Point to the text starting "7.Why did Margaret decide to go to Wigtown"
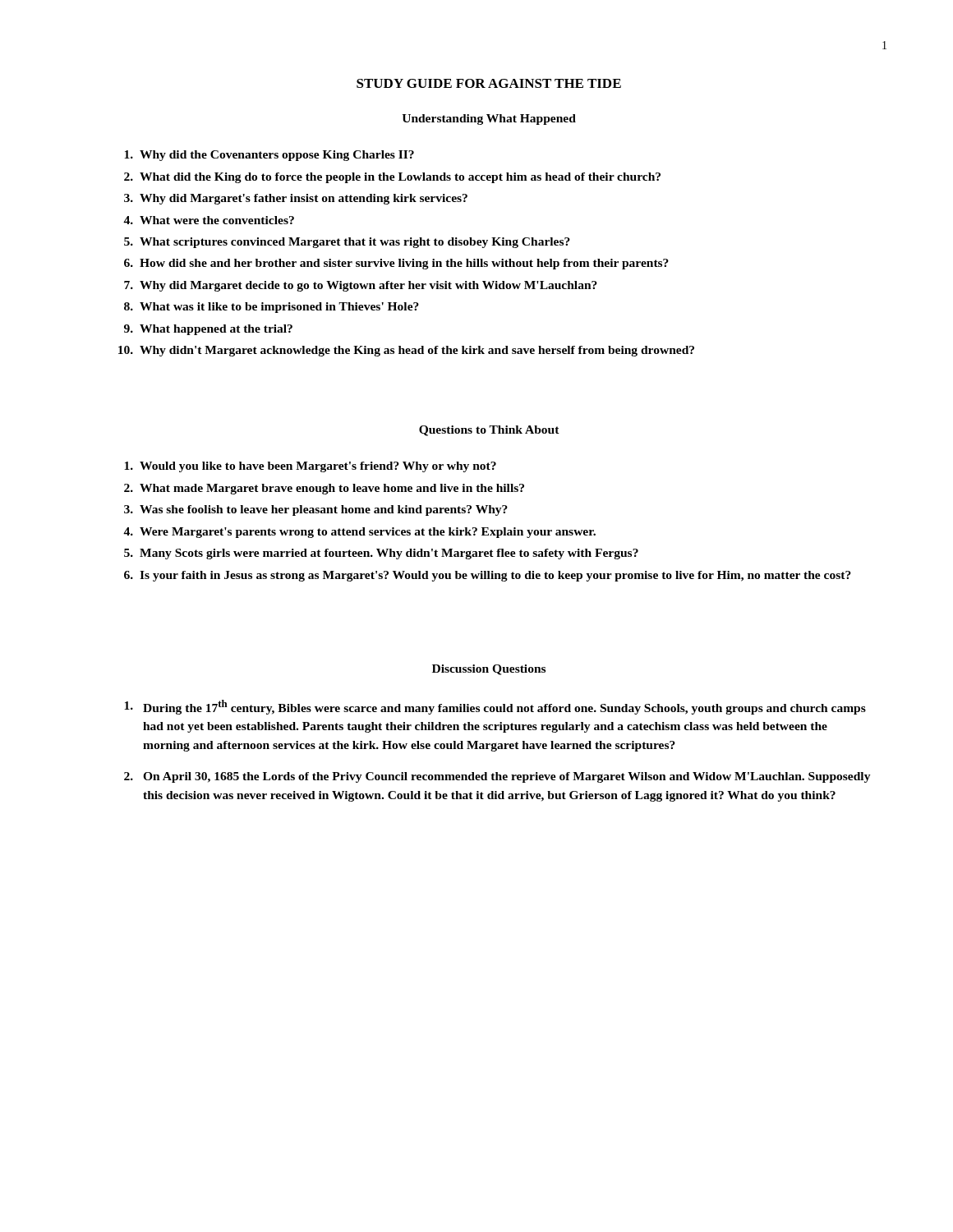The image size is (953, 1232). (489, 285)
